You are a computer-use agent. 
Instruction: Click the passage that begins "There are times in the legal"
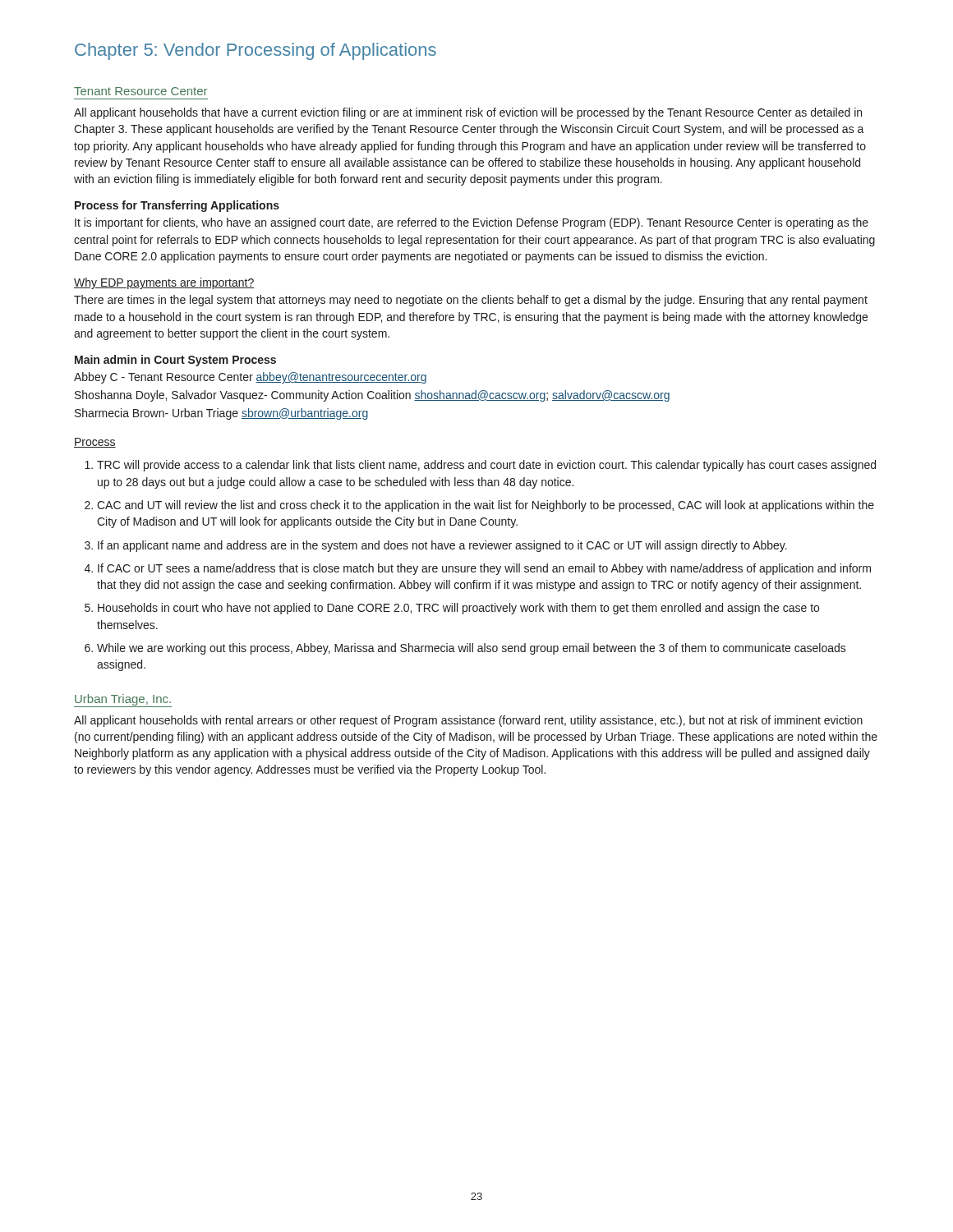[476, 317]
